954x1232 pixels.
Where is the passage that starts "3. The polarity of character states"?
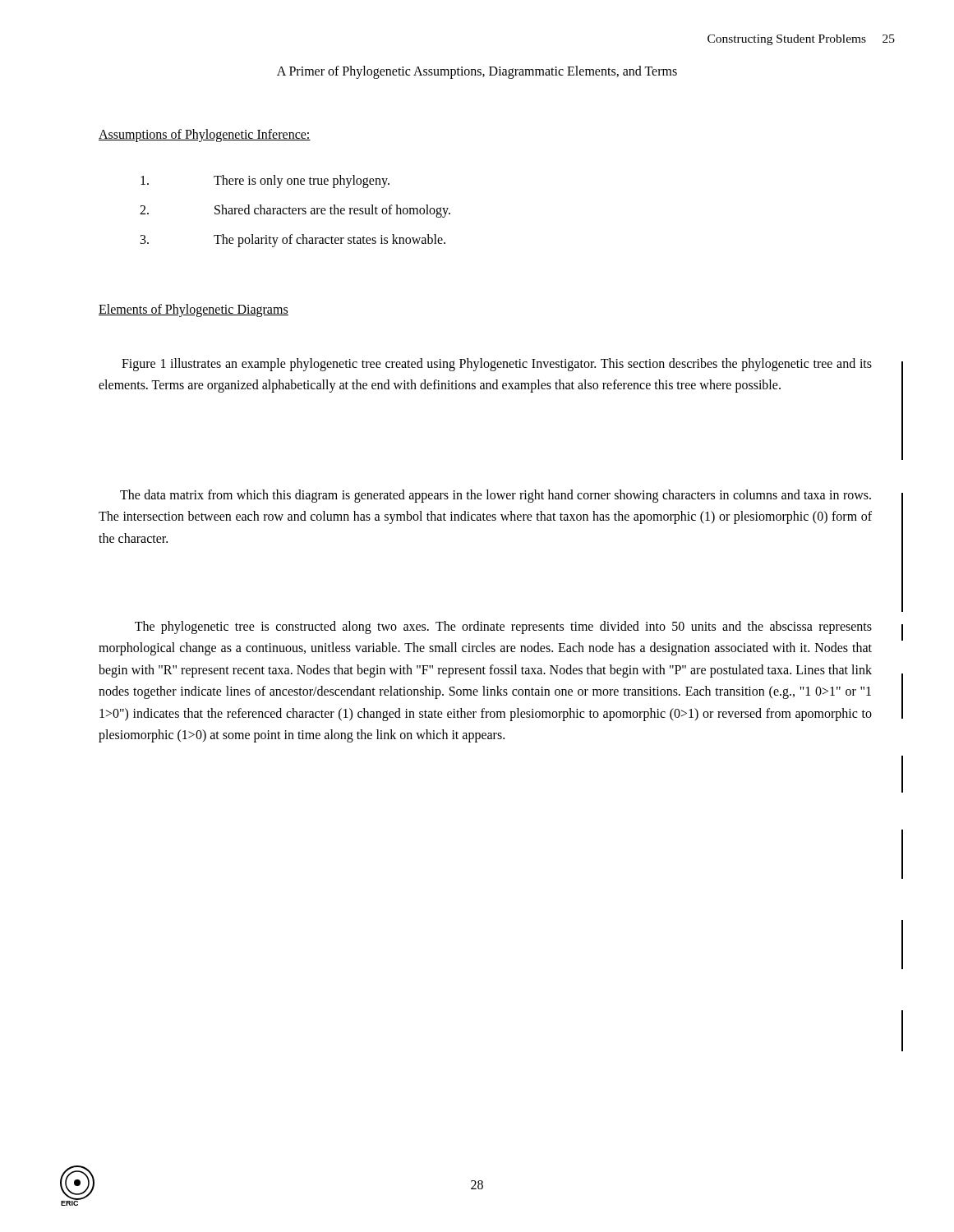click(293, 241)
